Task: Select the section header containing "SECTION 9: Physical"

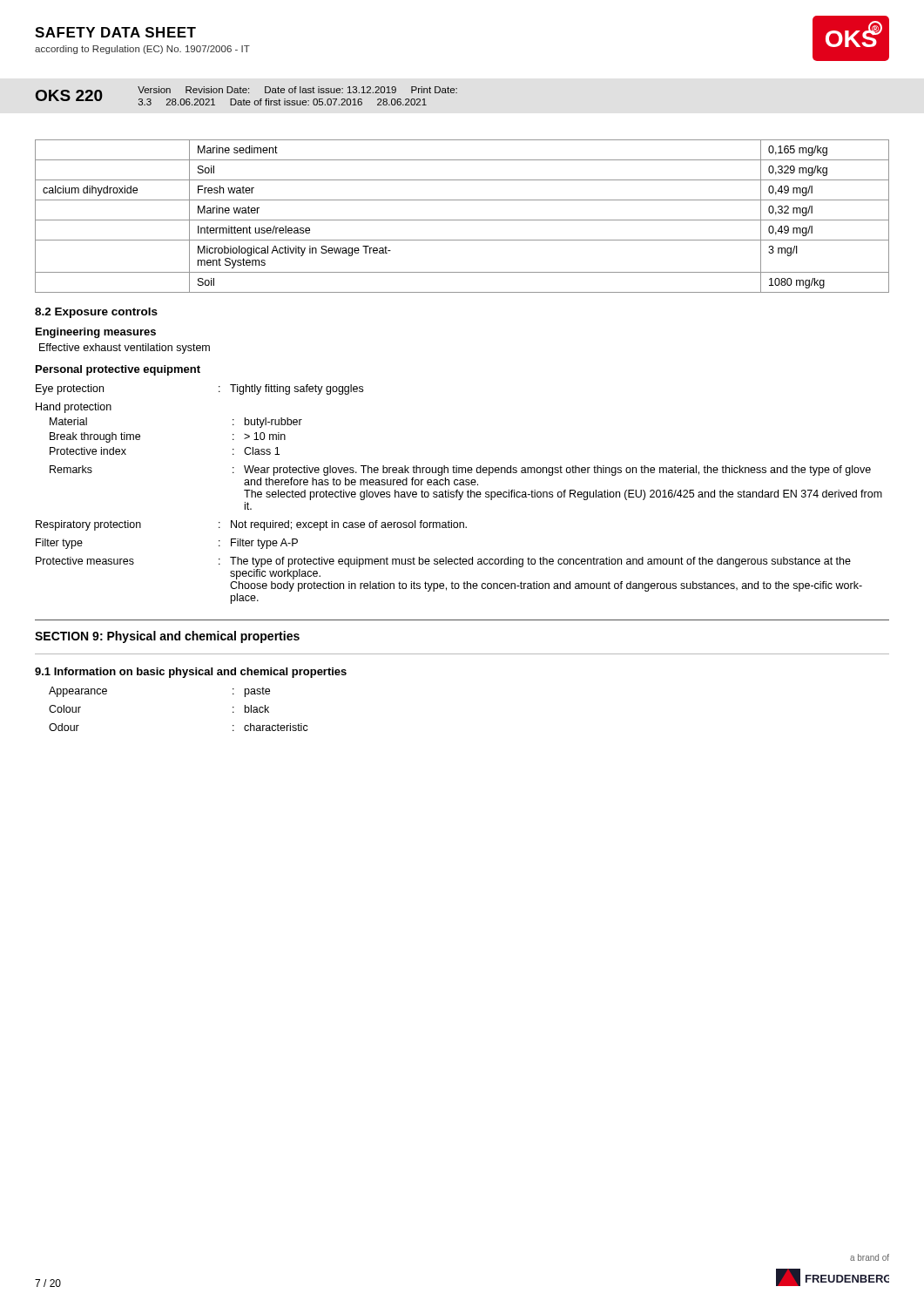Action: pyautogui.click(x=167, y=636)
